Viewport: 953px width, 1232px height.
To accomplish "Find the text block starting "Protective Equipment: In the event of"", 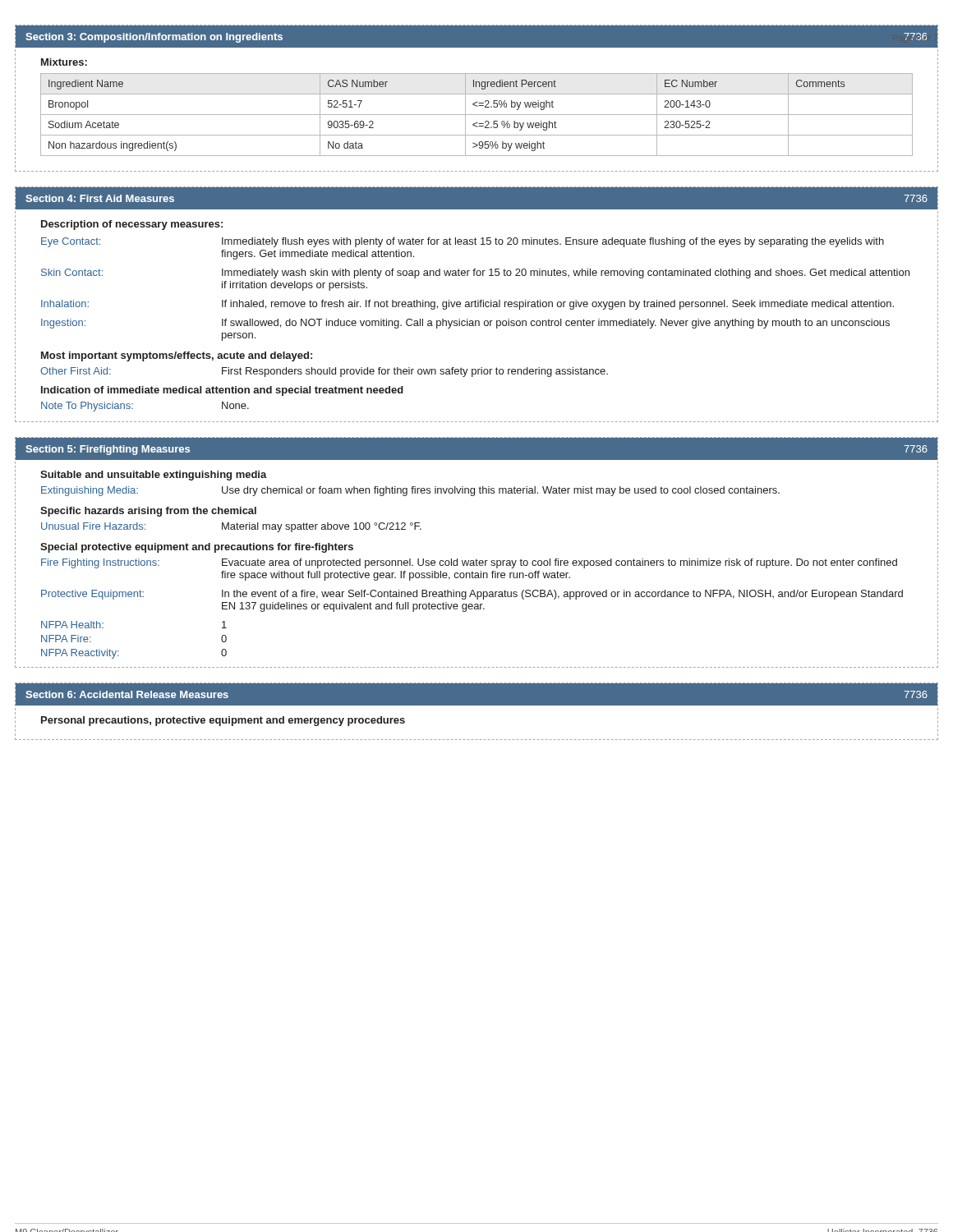I will (476, 600).
